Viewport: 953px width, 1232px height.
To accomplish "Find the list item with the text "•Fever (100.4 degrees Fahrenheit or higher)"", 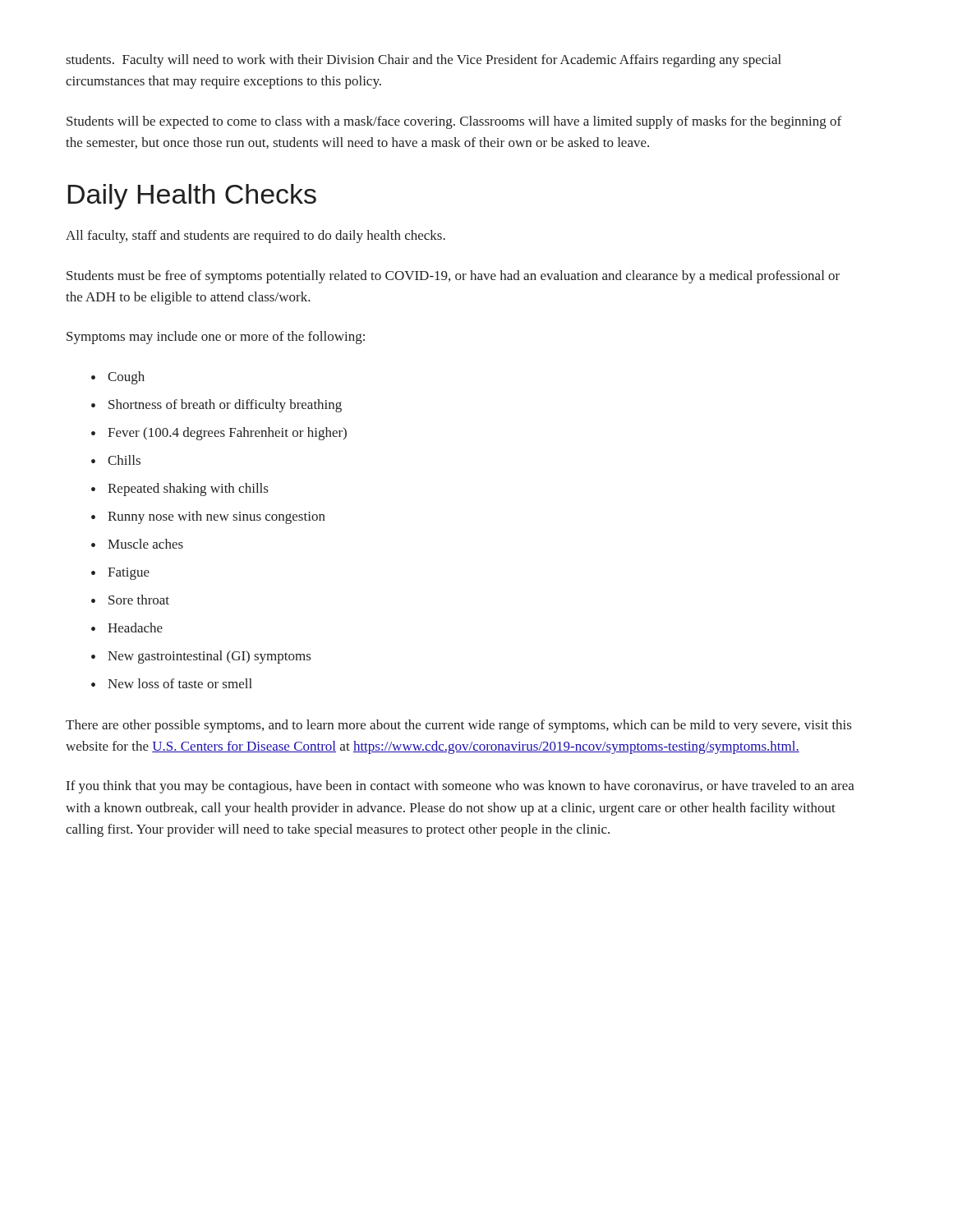I will click(x=219, y=433).
